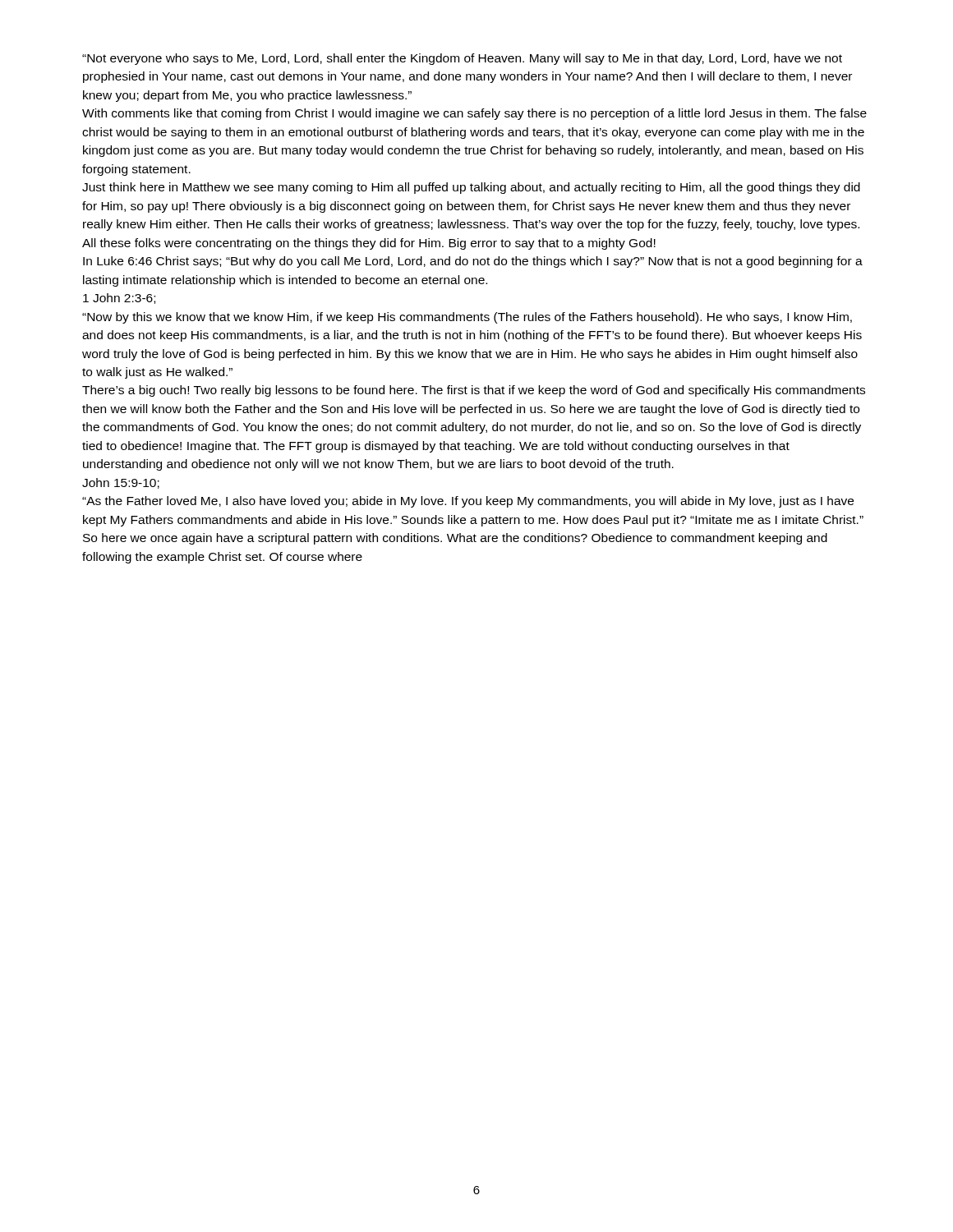The image size is (953, 1232).
Task: Point to the block beginning "So here we once again have"
Action: click(476, 548)
